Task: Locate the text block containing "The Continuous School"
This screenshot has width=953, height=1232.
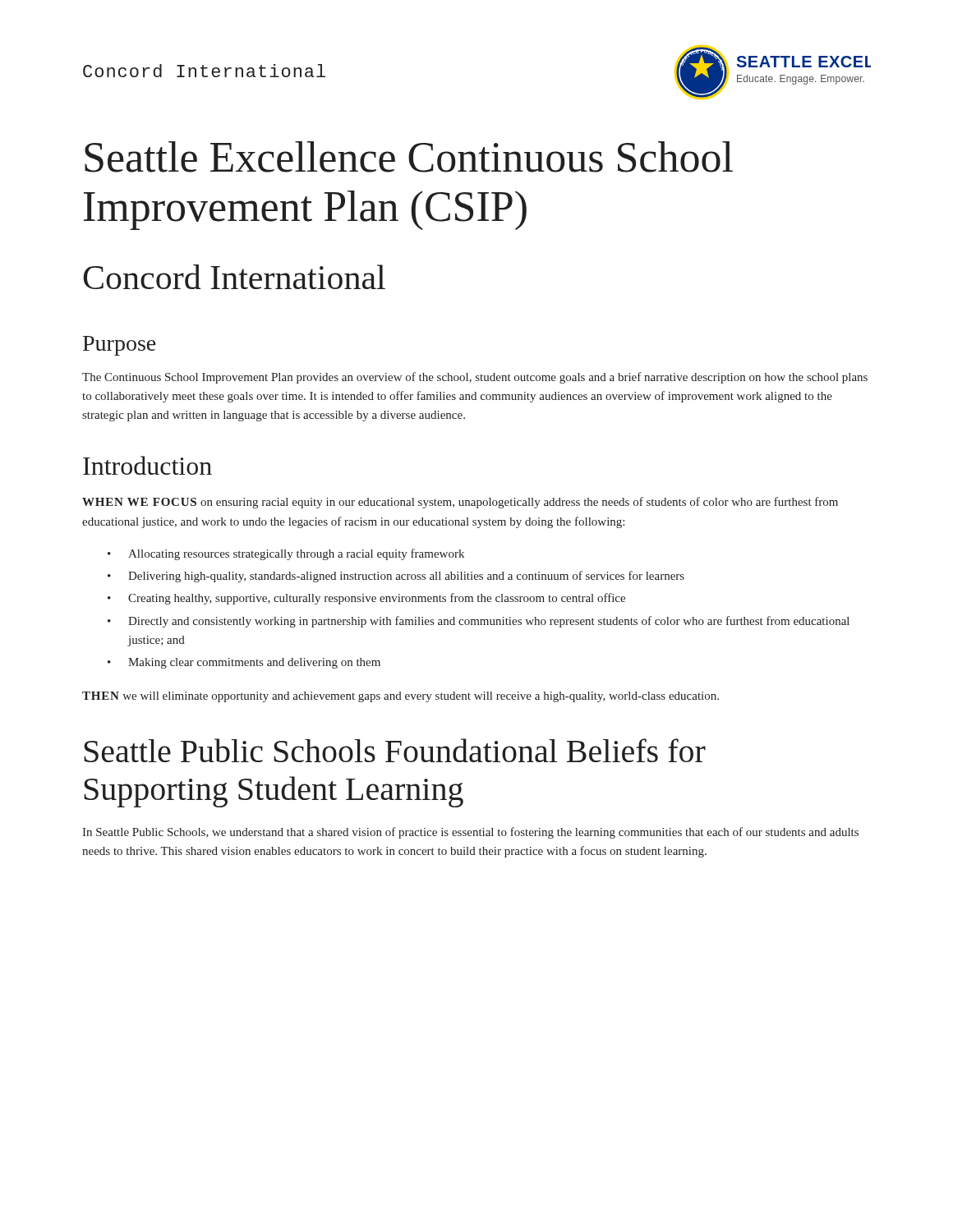Action: pos(475,396)
